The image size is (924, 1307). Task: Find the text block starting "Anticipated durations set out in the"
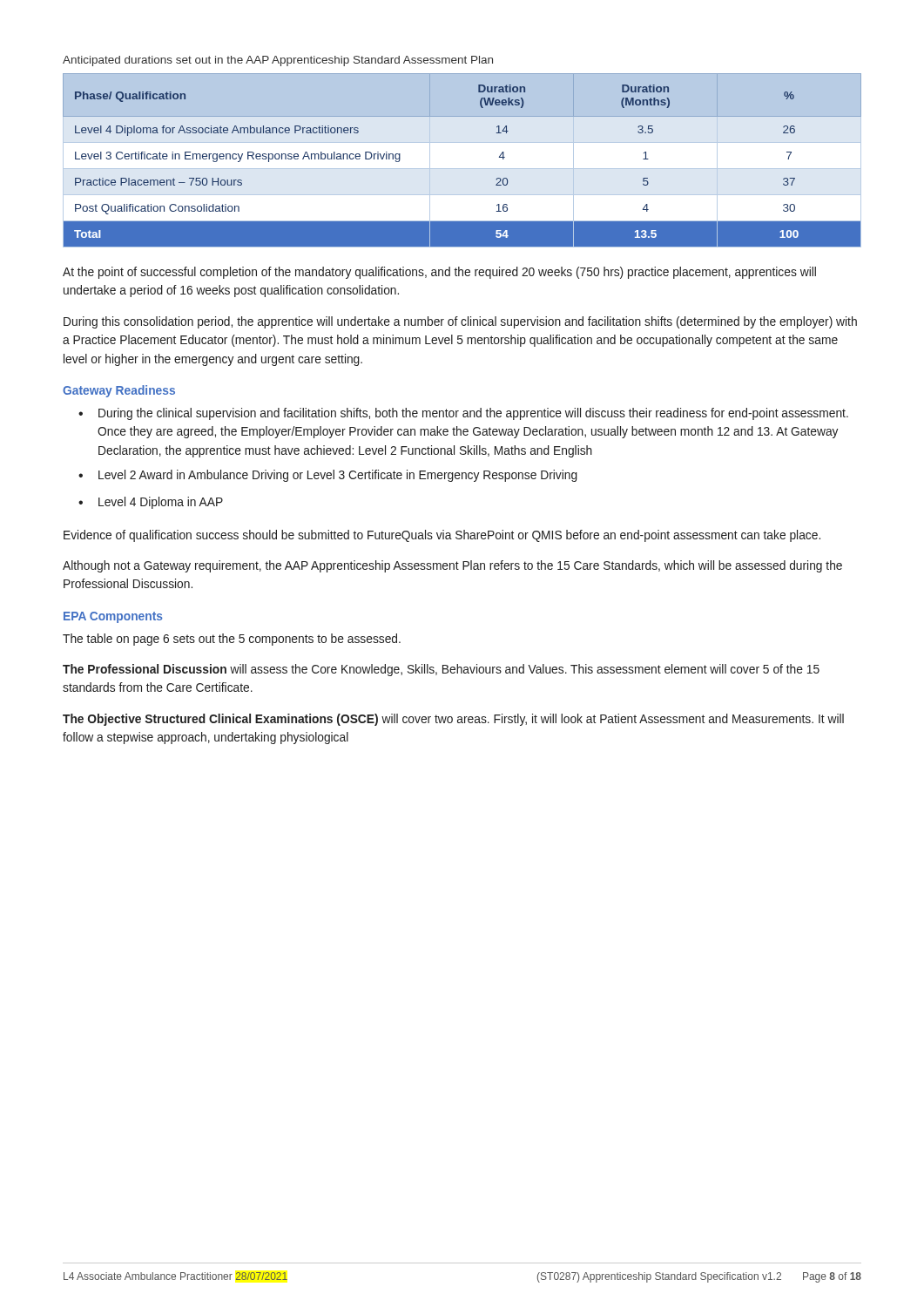point(278,60)
